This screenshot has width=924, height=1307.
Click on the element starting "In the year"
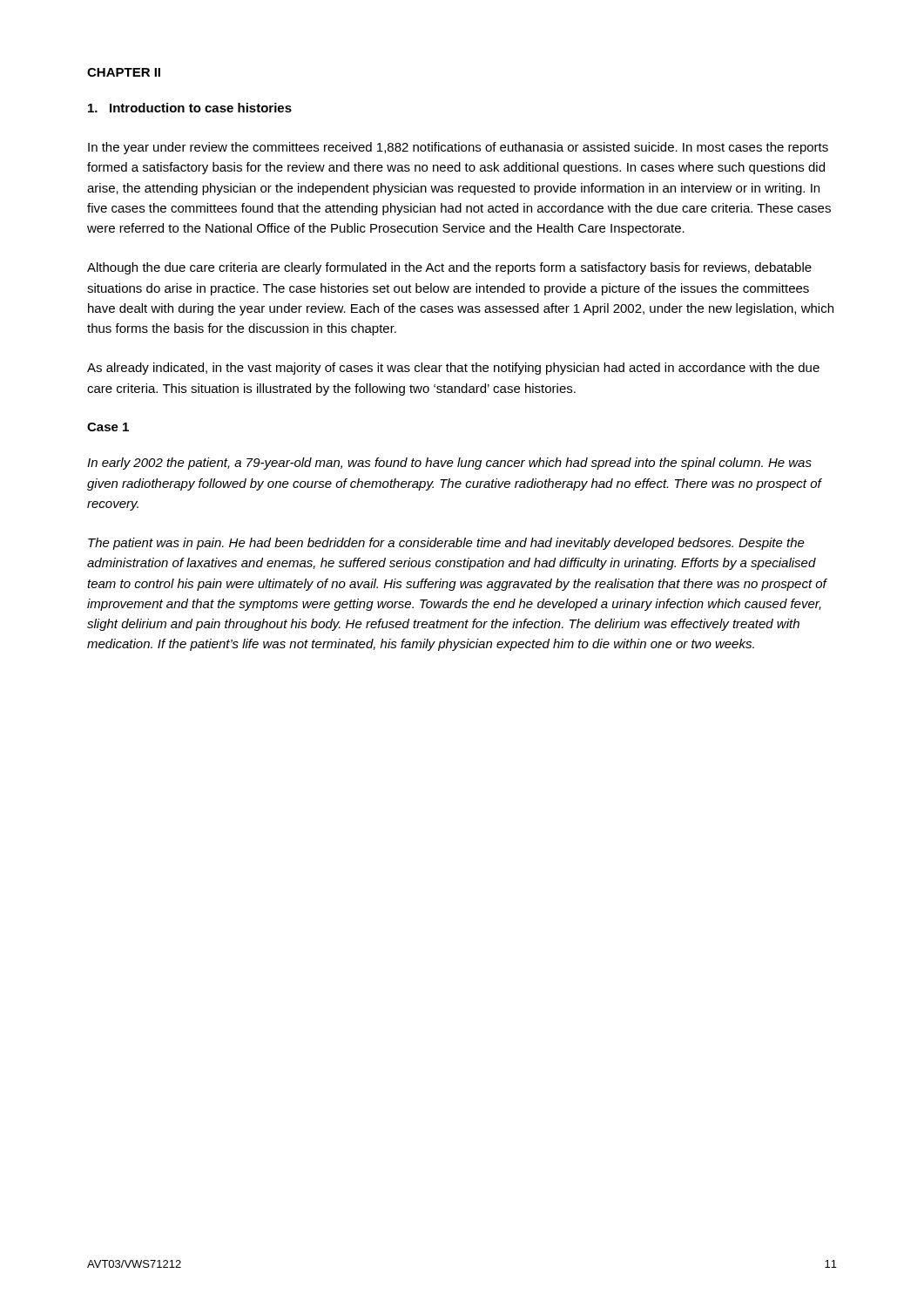coord(459,187)
